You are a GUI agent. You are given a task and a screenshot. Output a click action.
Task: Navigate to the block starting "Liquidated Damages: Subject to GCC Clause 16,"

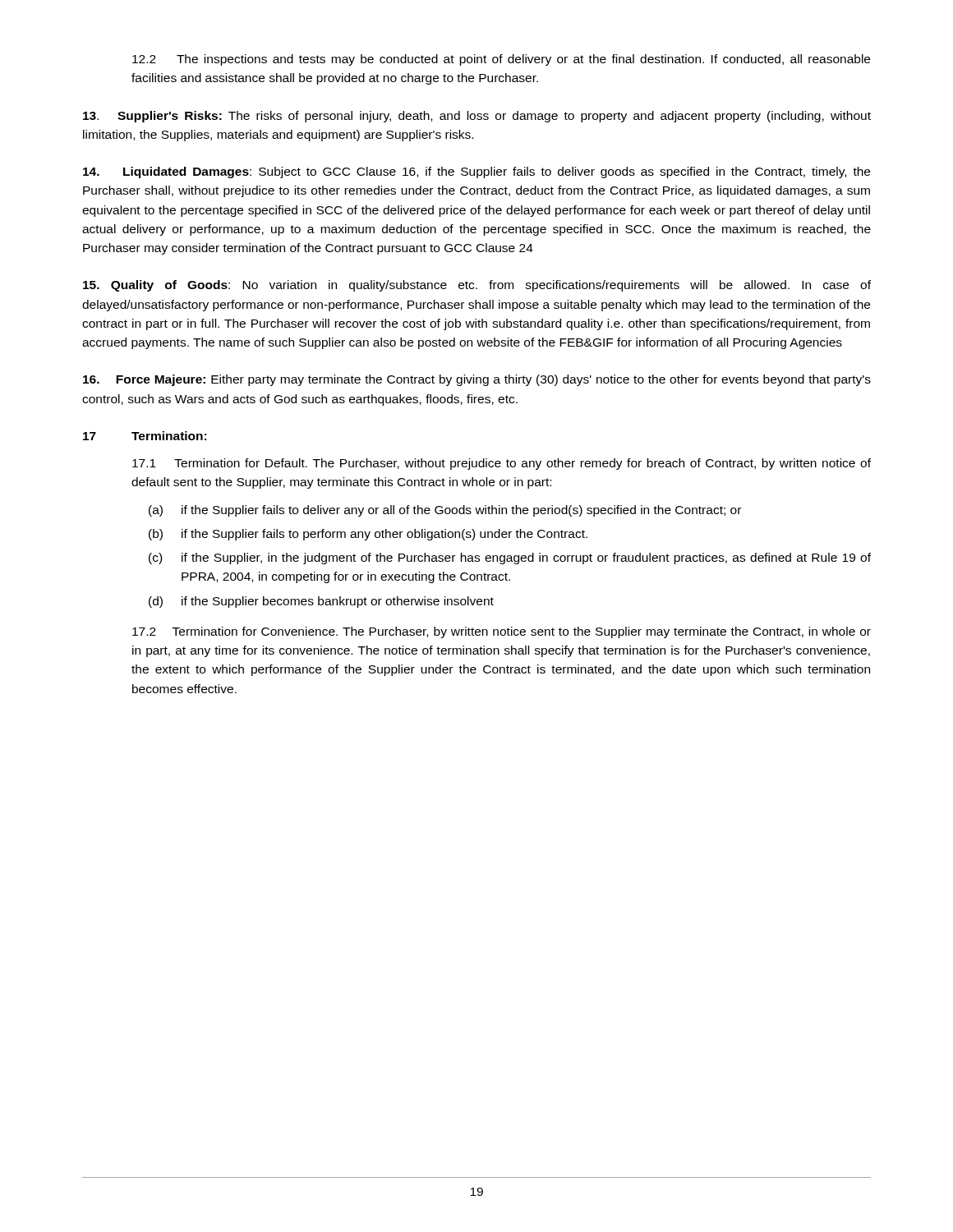coord(476,209)
